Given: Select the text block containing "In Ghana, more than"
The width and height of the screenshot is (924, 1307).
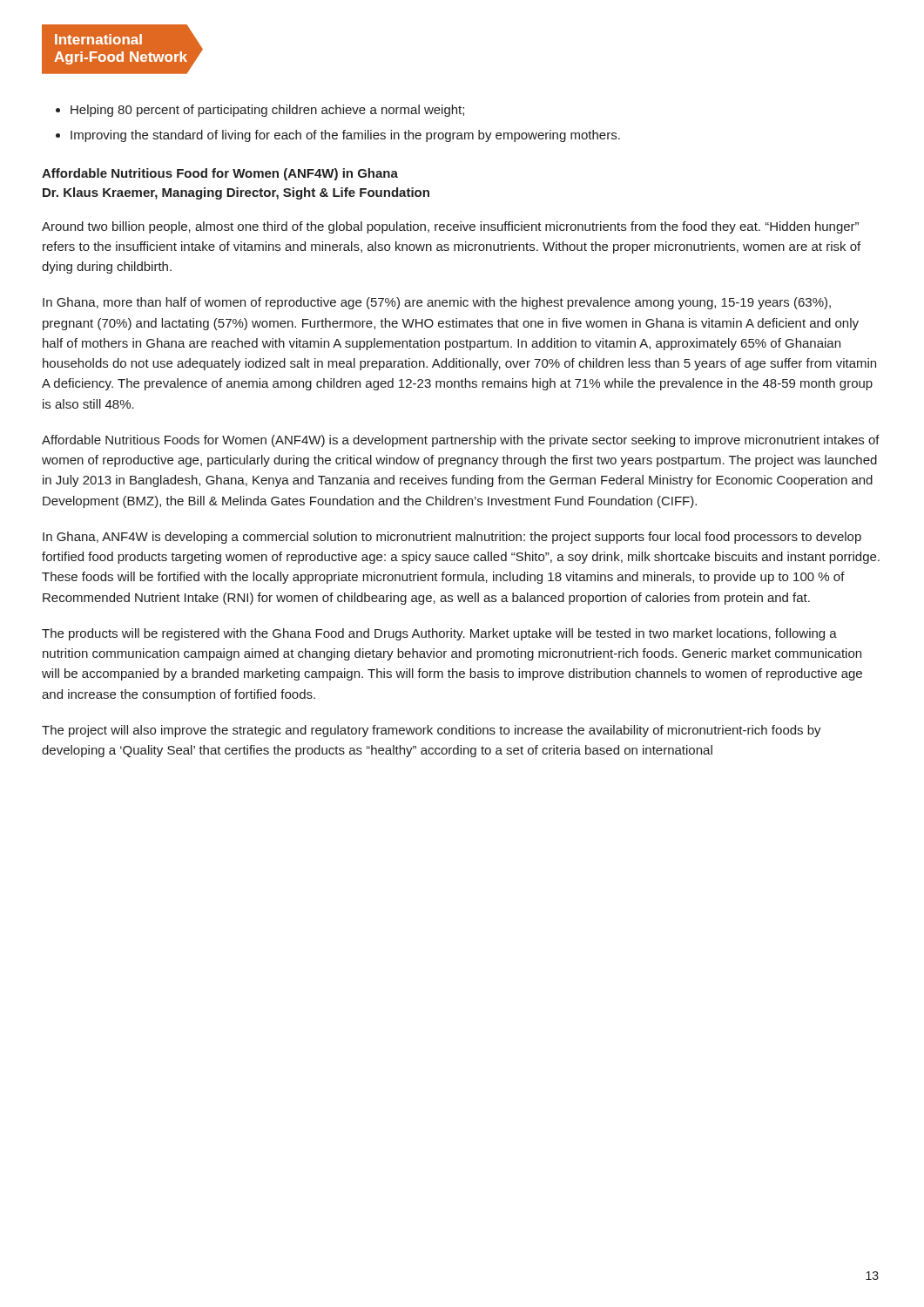Looking at the screenshot, I should 459,353.
